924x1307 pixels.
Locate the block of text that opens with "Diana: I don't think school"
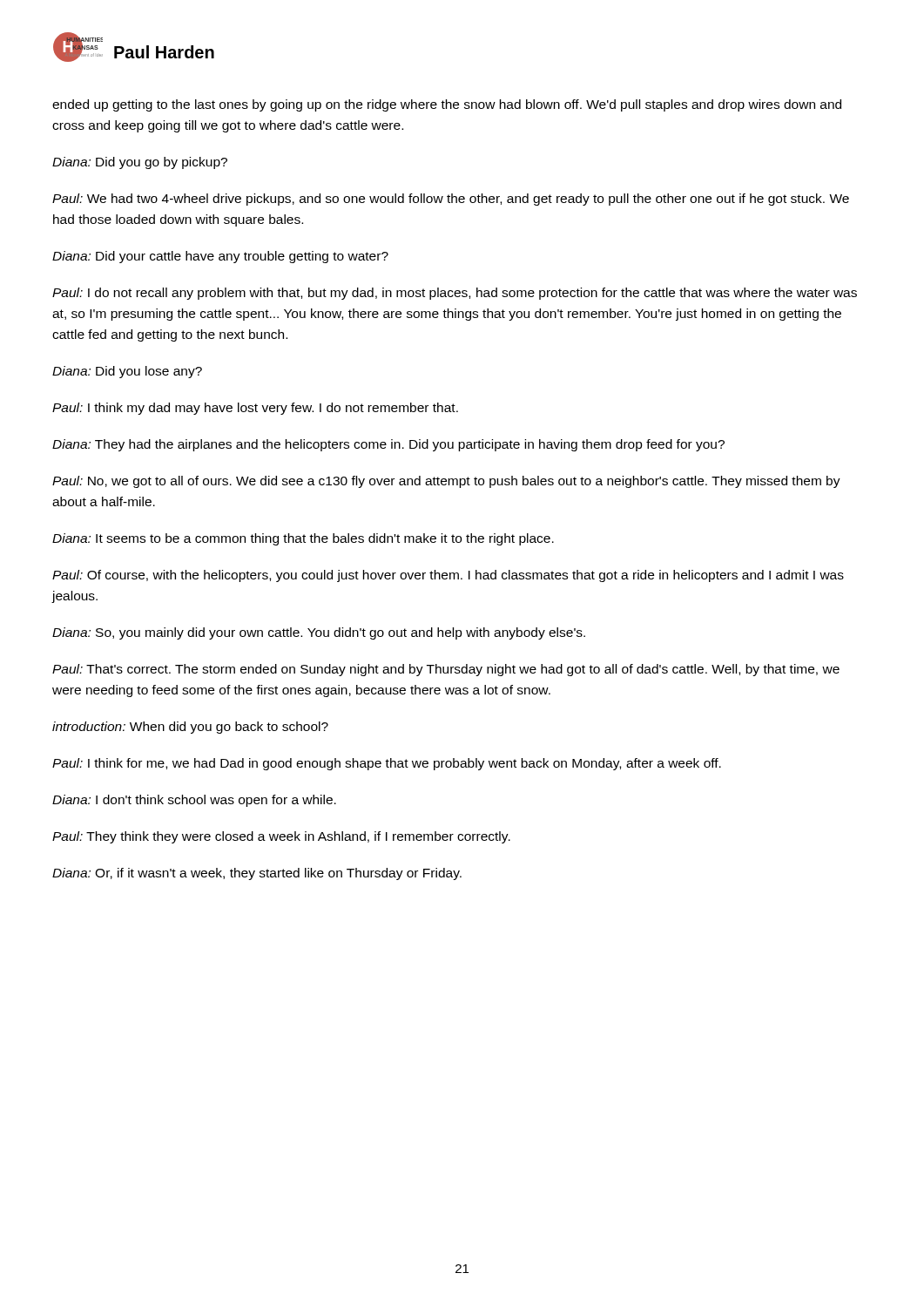(x=195, y=800)
